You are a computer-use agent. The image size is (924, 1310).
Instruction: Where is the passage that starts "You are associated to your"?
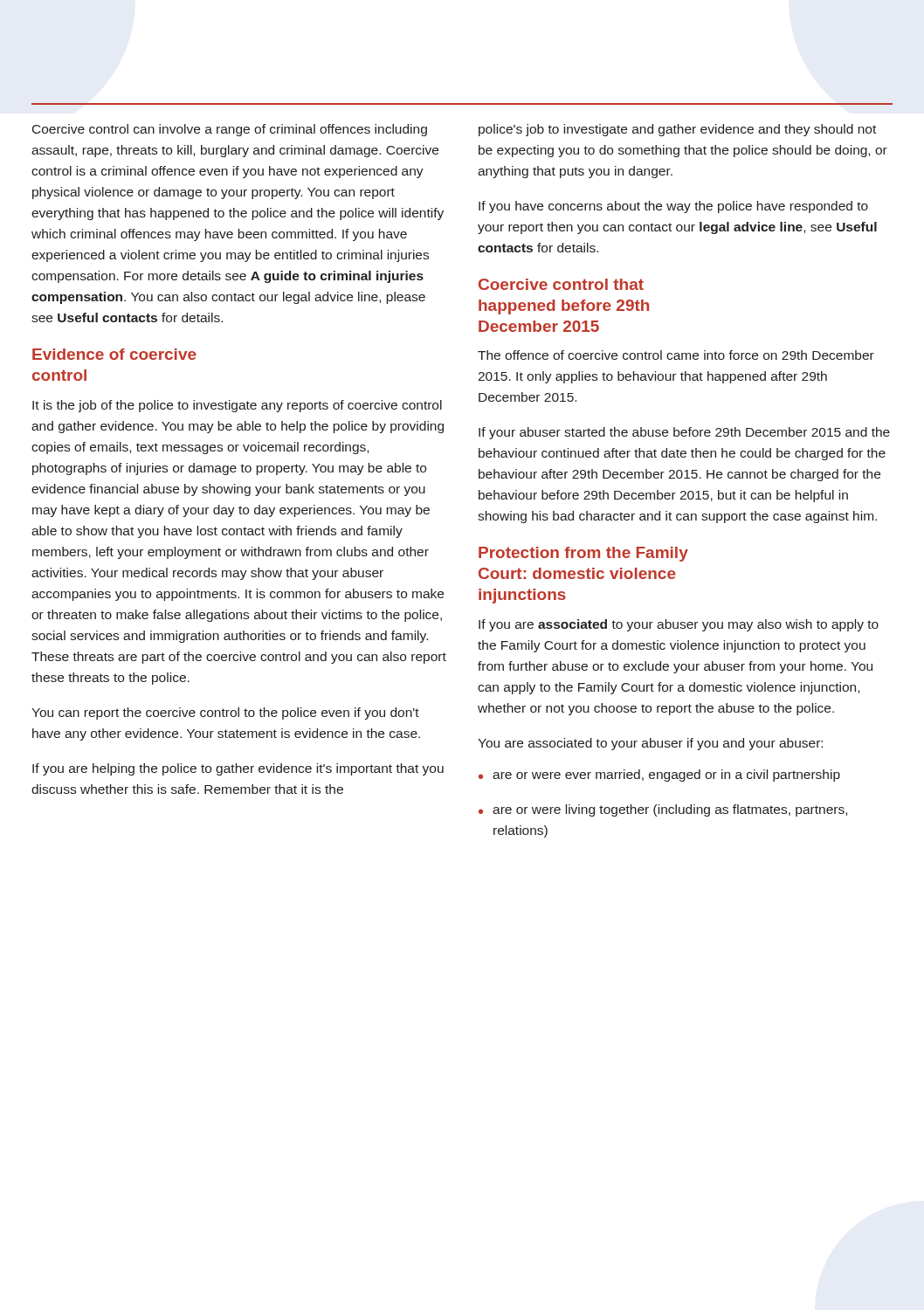[651, 743]
